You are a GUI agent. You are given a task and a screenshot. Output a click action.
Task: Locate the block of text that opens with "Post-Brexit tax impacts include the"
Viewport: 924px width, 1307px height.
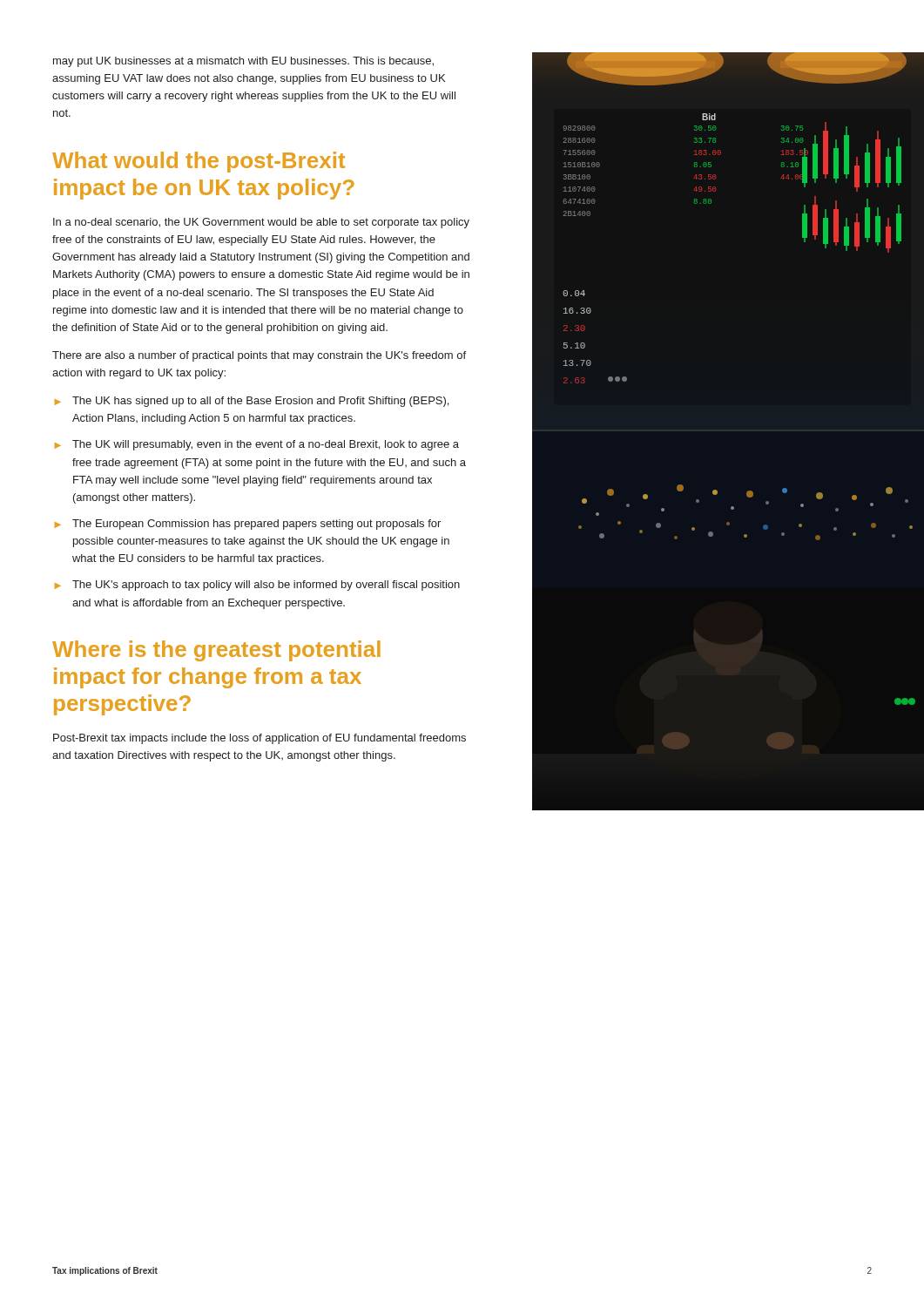(x=259, y=747)
